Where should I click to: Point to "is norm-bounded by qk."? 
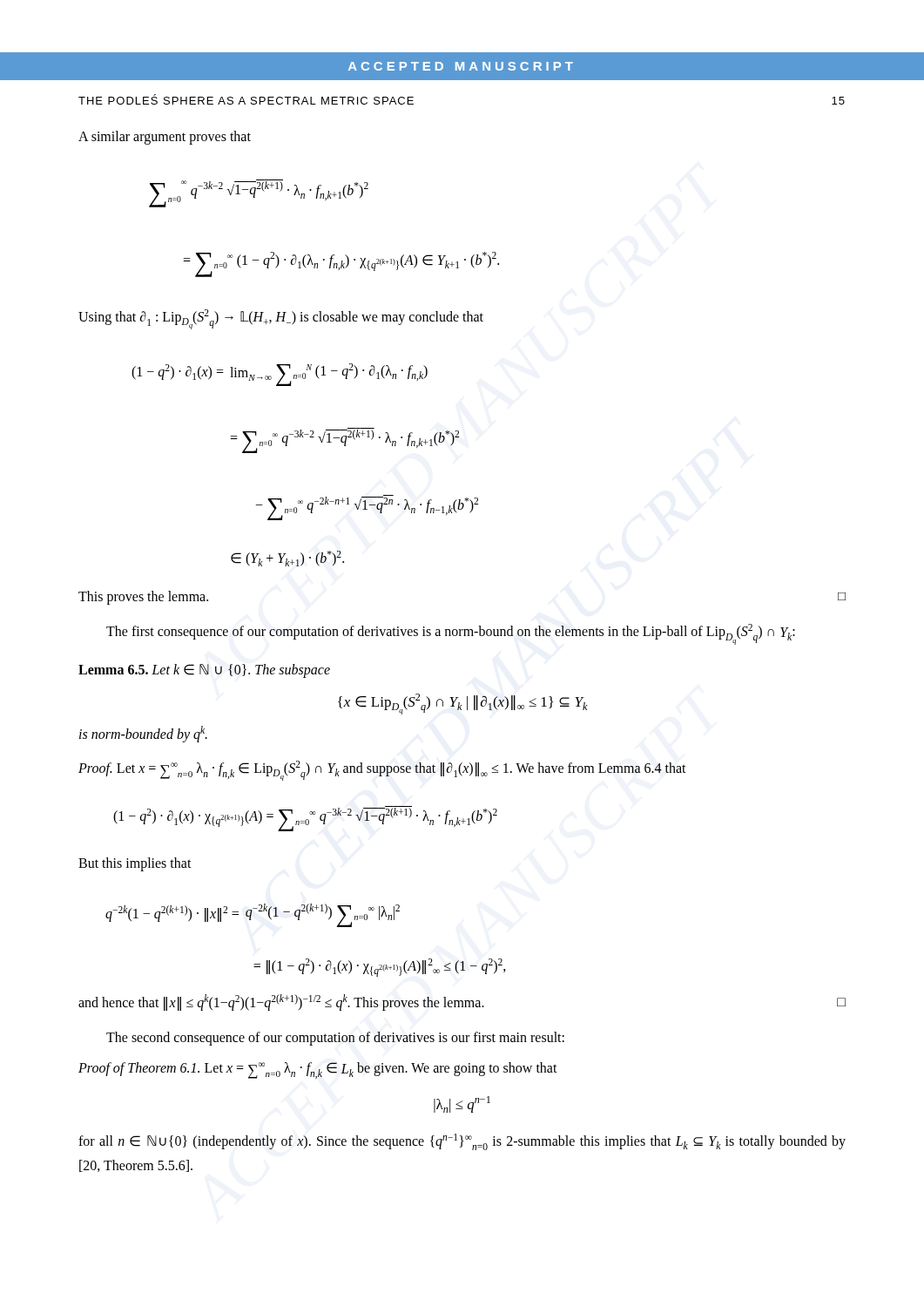coord(143,733)
